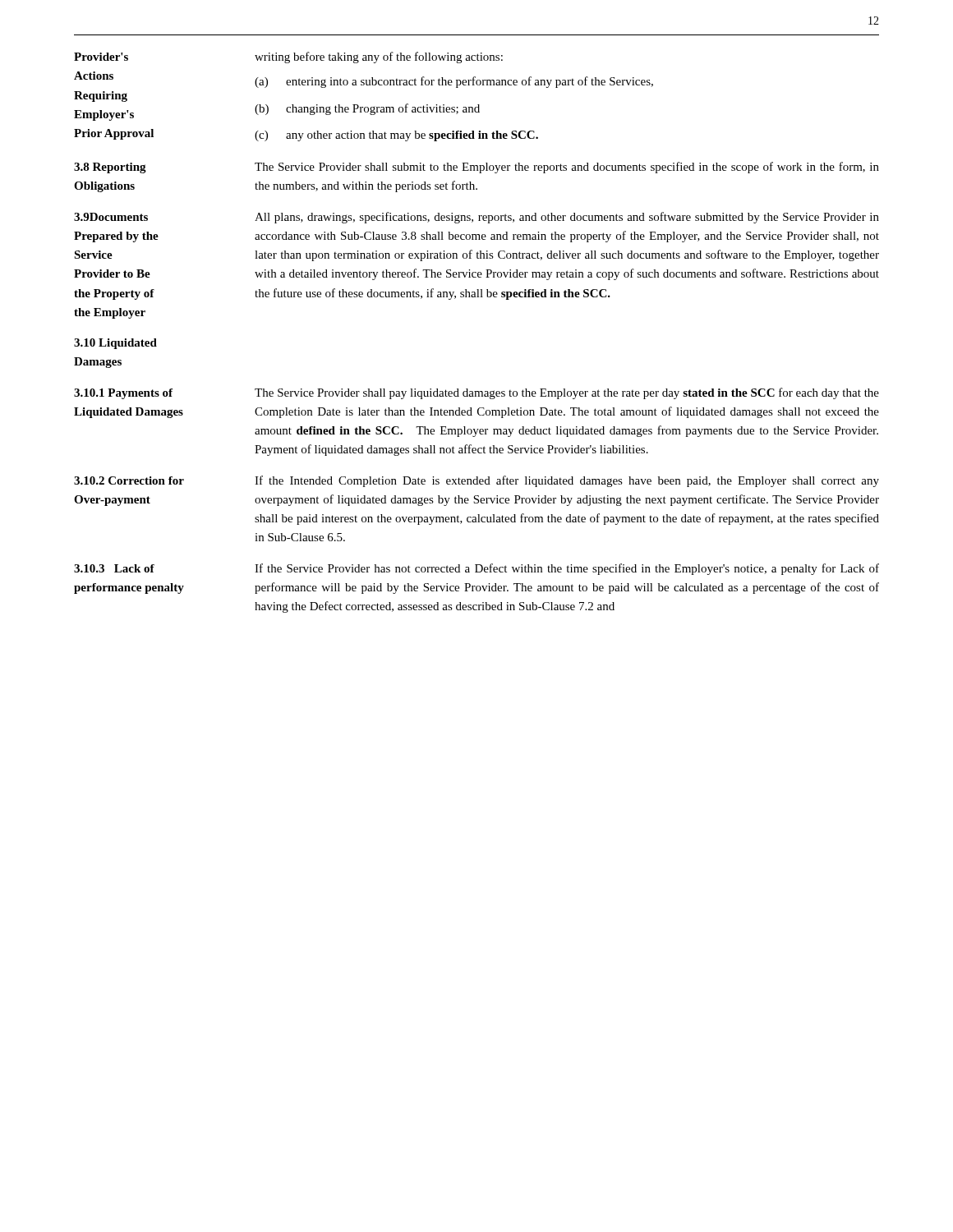Click the passage that begins "The Service Provider shall submit to the Employer"

point(567,176)
